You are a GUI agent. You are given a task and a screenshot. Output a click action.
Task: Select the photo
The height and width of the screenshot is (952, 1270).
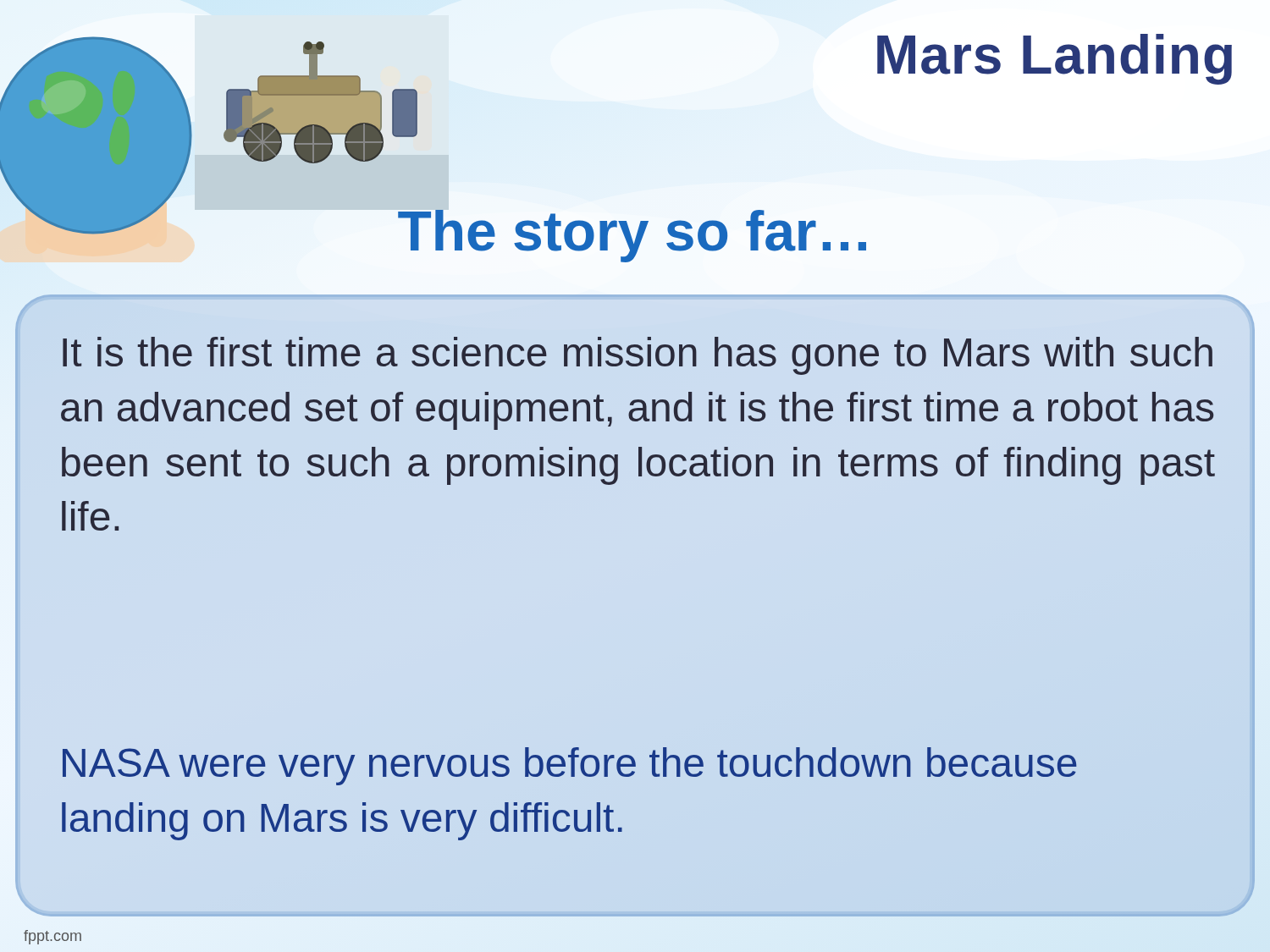322,113
